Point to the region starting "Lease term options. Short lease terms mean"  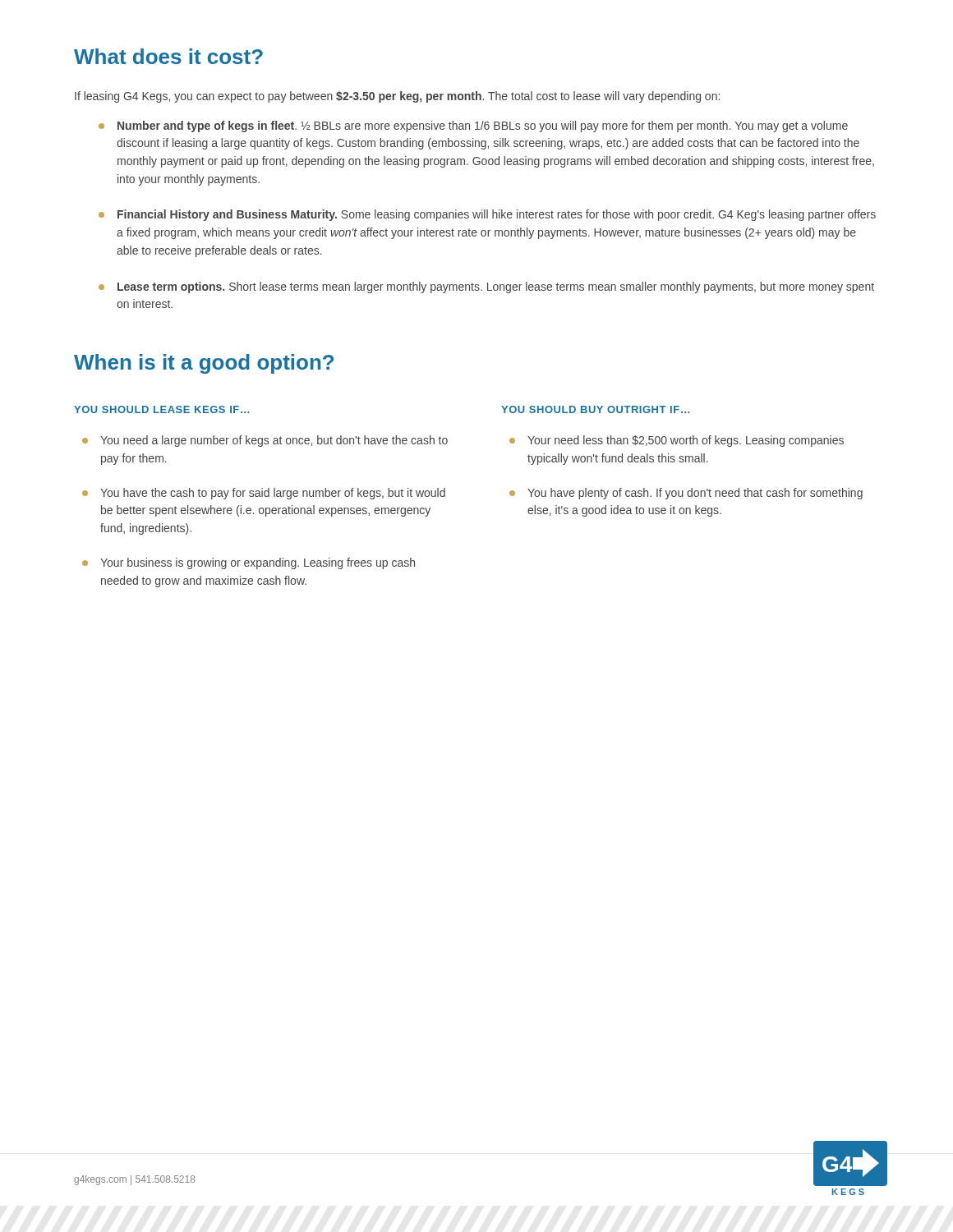tap(495, 295)
